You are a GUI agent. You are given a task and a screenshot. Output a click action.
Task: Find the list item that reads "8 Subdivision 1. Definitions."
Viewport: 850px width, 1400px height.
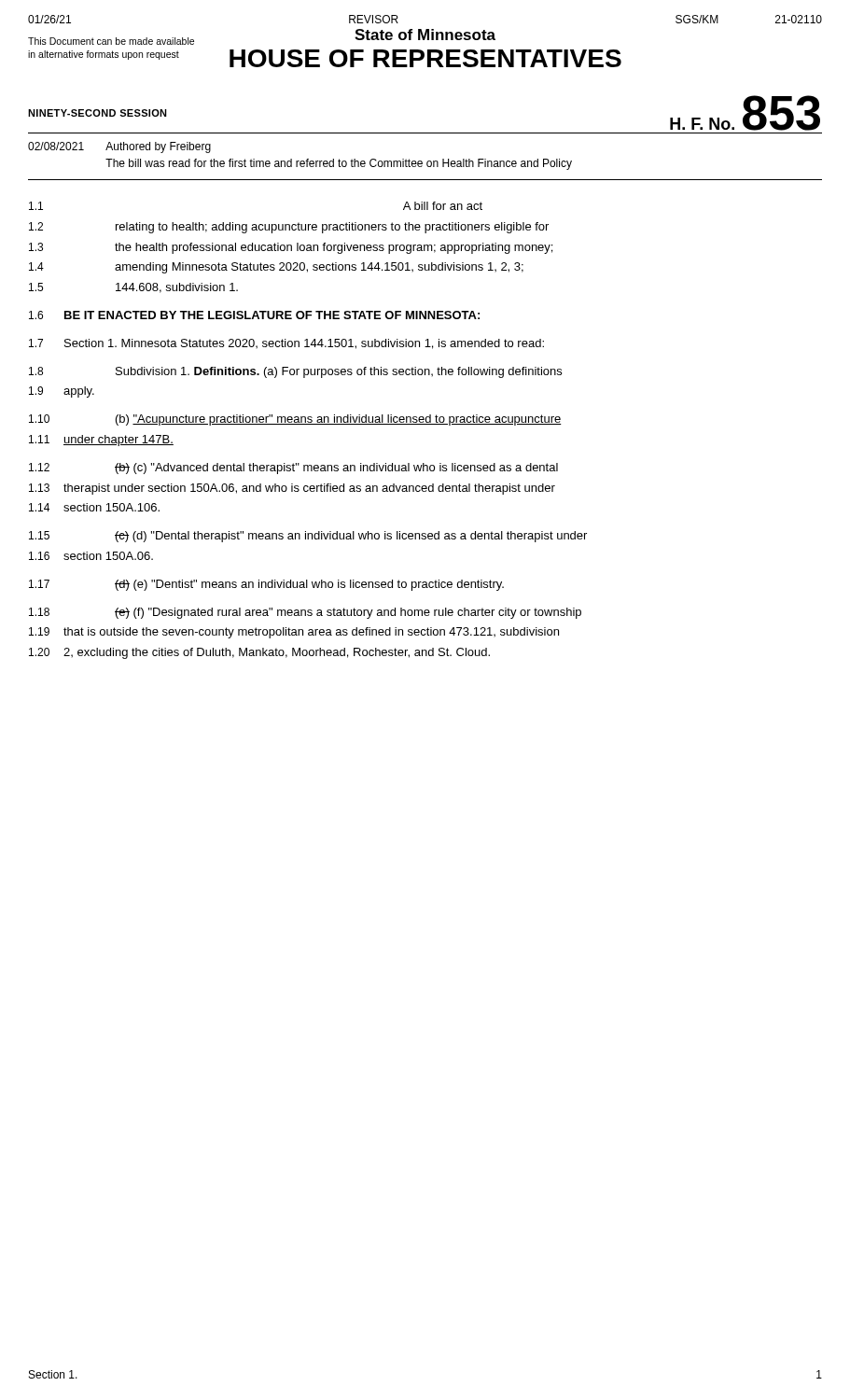425,371
